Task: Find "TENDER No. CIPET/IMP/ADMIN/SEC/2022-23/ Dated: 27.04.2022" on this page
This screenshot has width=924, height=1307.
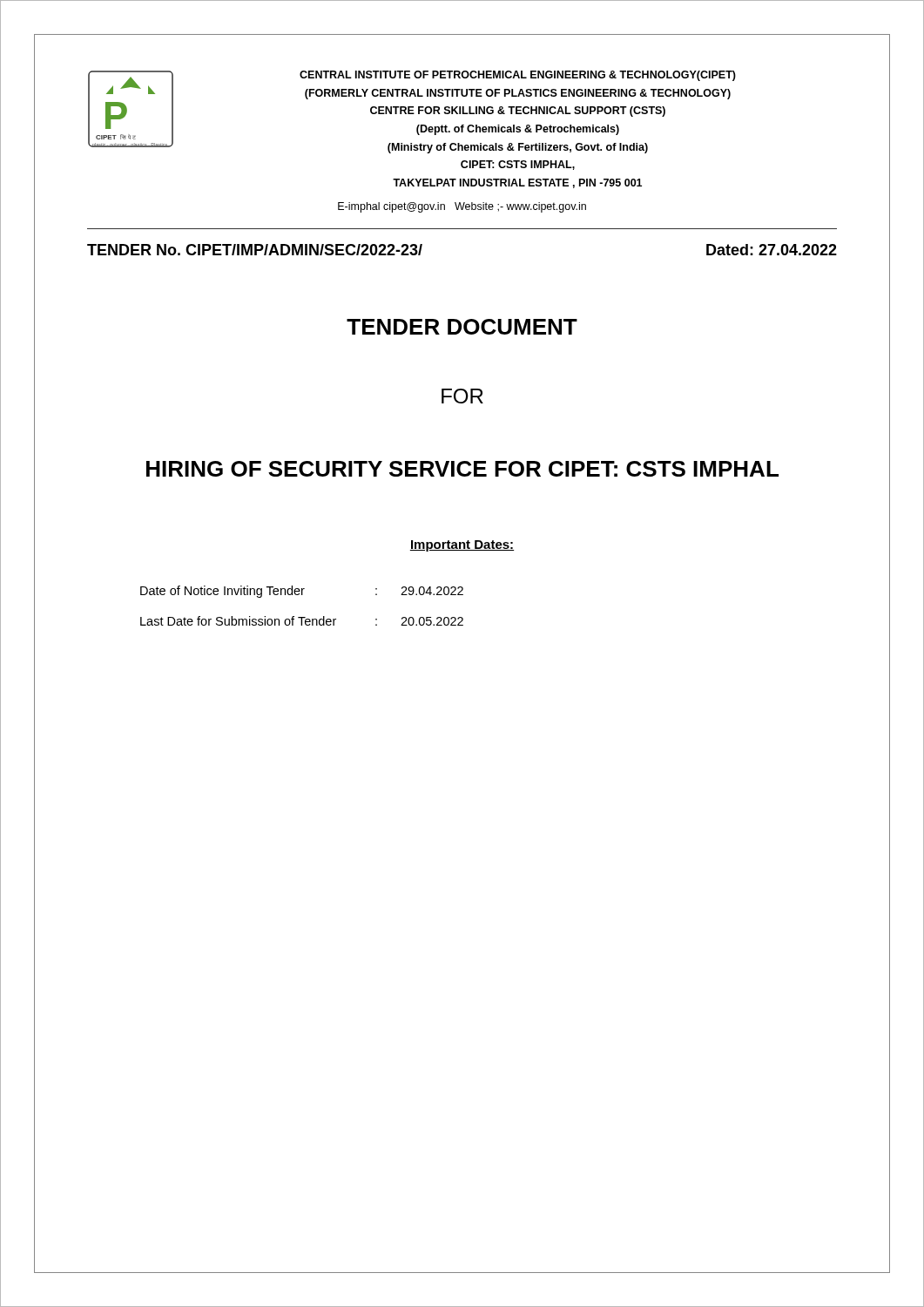Action: pos(246,250)
